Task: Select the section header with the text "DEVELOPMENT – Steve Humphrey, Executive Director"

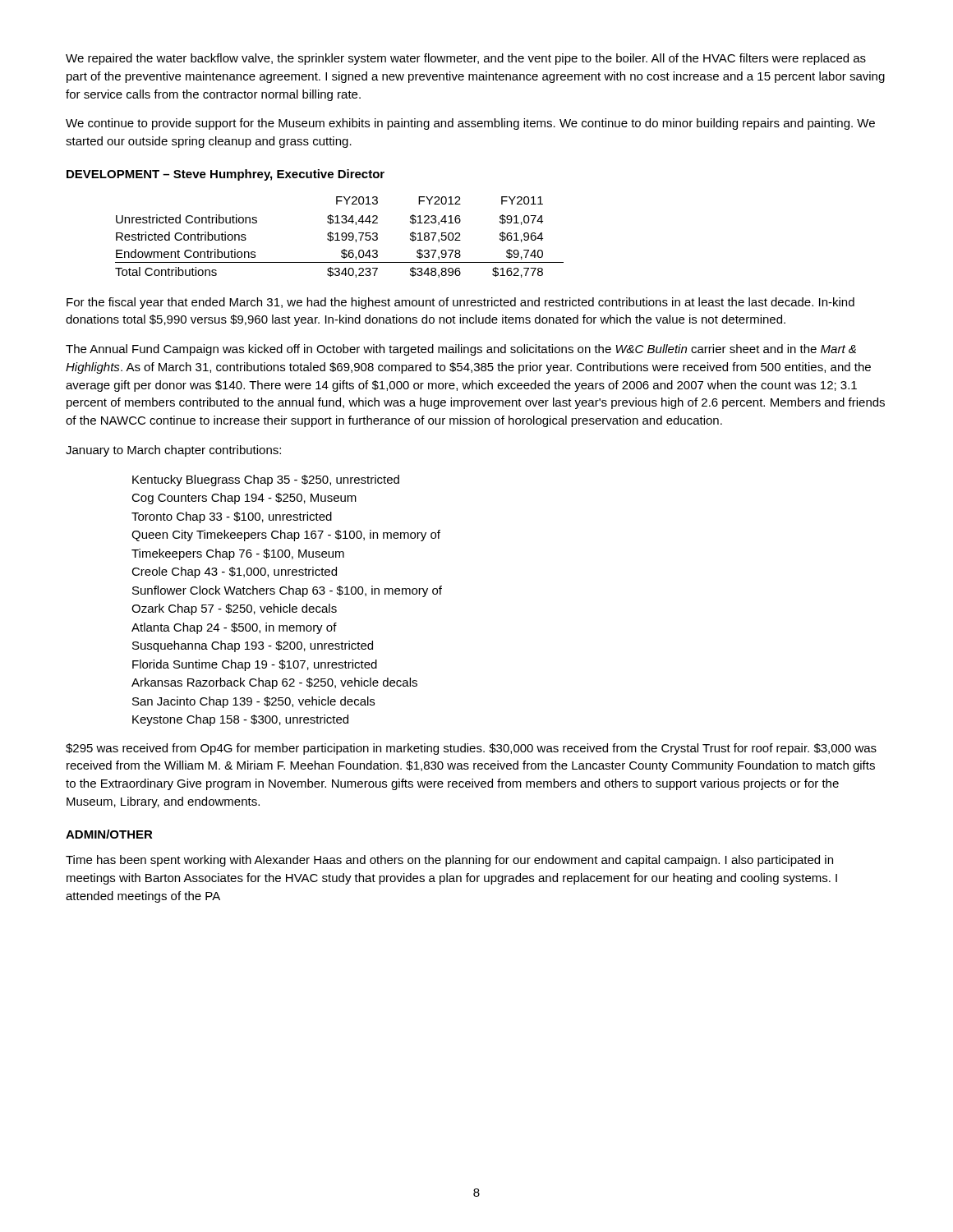Action: [x=226, y=175]
